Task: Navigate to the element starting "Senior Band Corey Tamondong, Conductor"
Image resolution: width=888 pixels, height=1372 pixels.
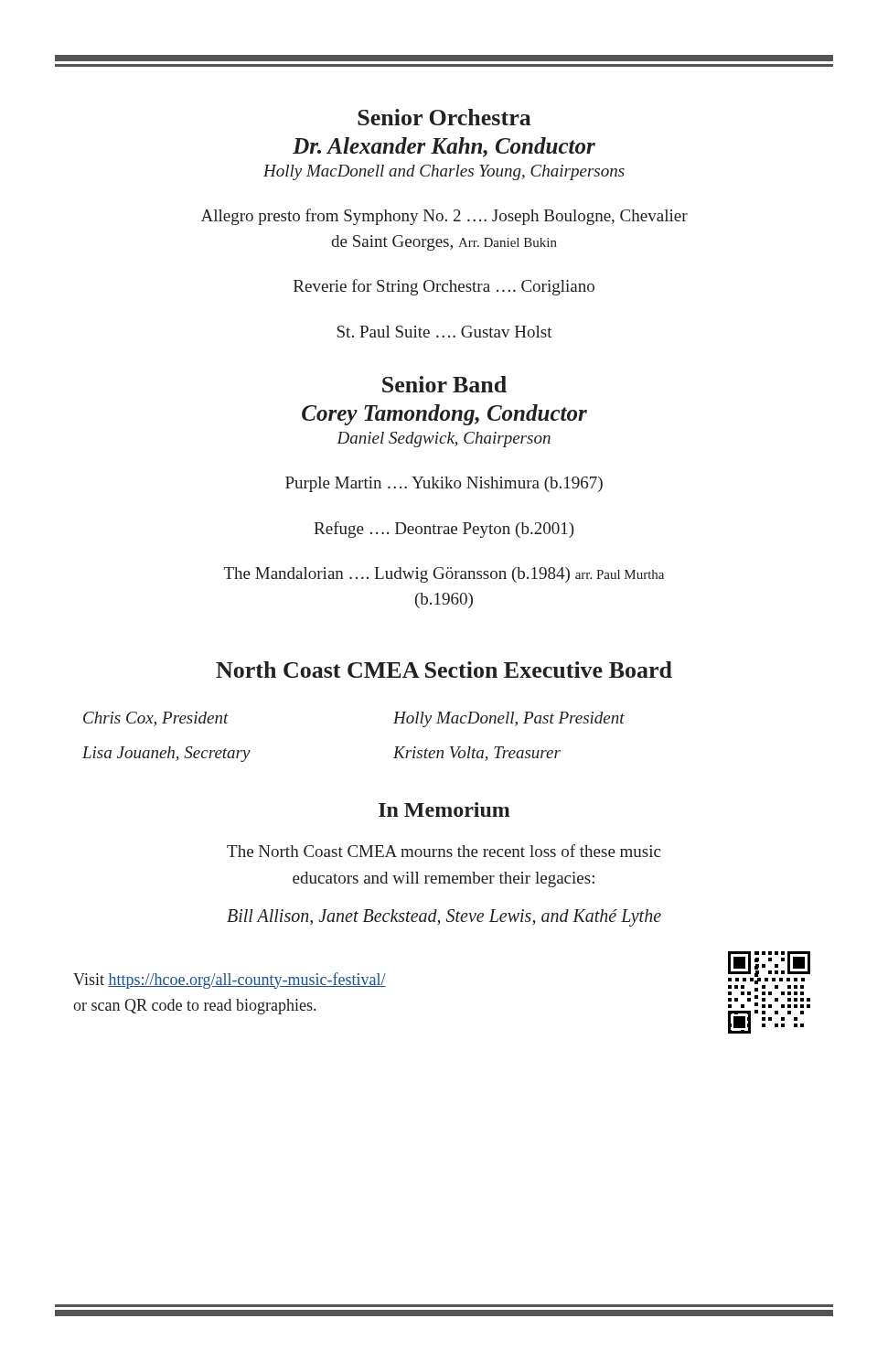Action: pos(444,410)
